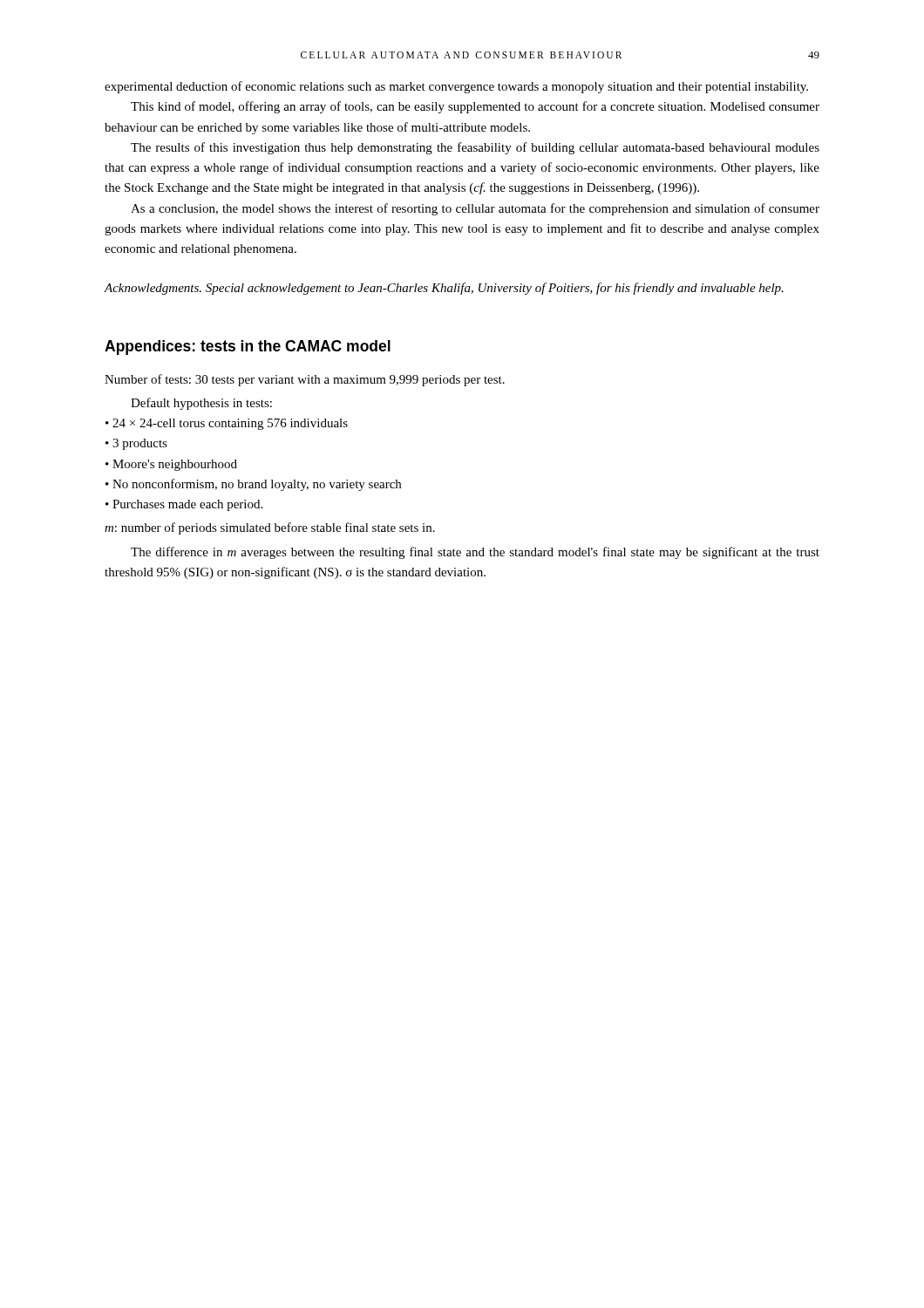Locate the list item that reads "• 24 × 24-cell torus containing 576 individuals"
Viewport: 924px width, 1308px height.
pos(227,424)
